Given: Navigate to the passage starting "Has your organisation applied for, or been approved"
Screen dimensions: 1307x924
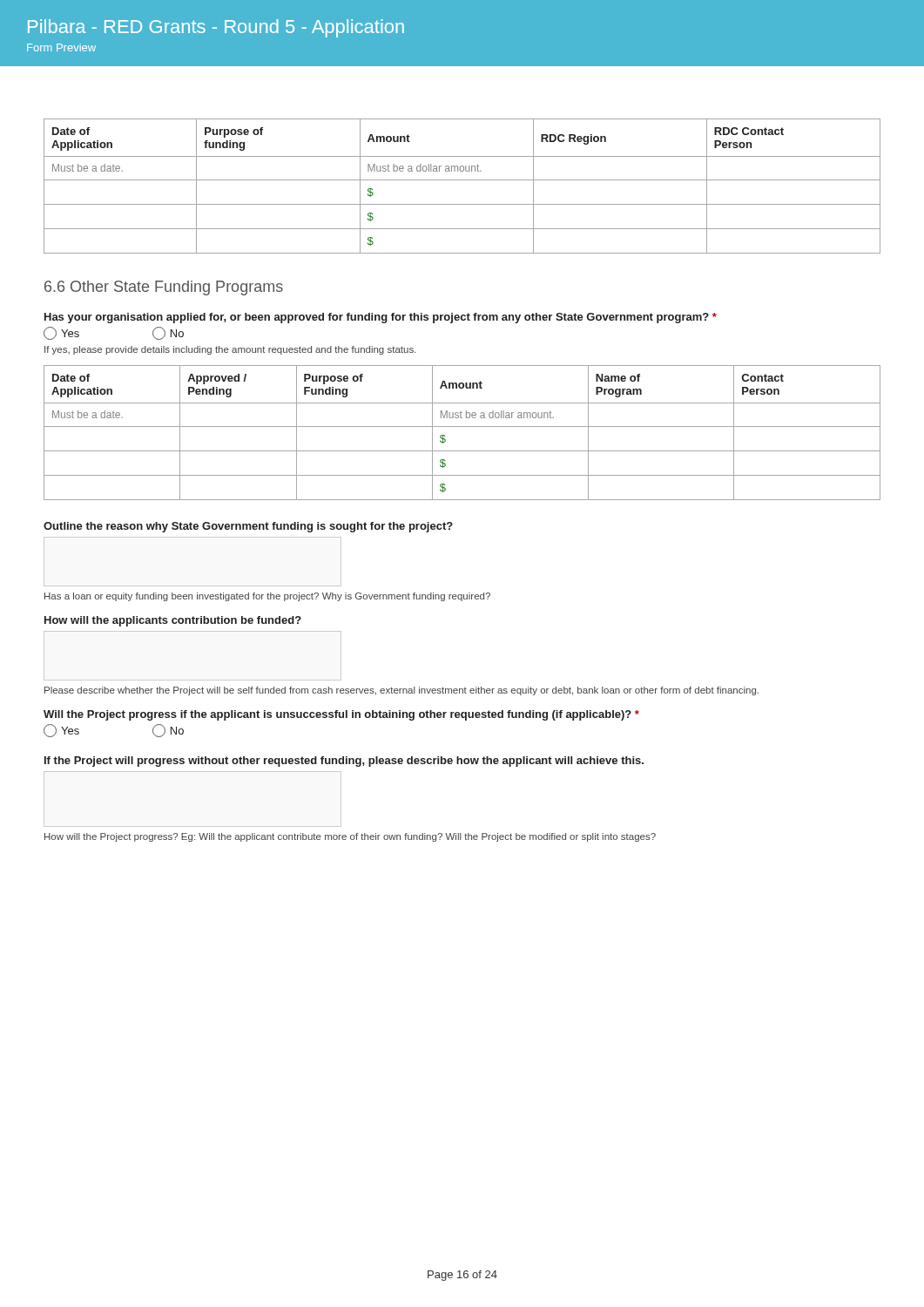Looking at the screenshot, I should pyautogui.click(x=380, y=317).
